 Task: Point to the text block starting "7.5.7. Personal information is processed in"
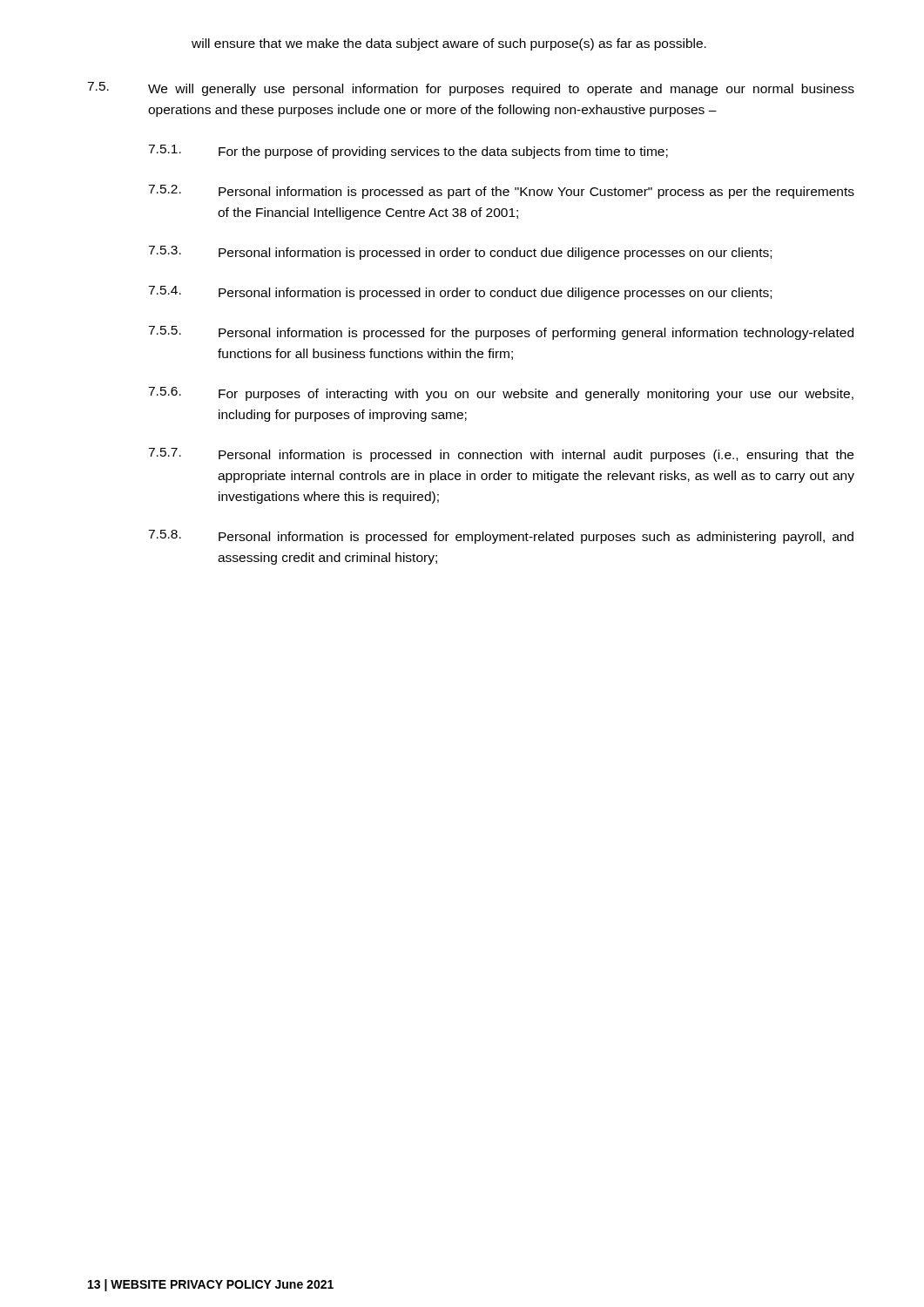point(501,476)
